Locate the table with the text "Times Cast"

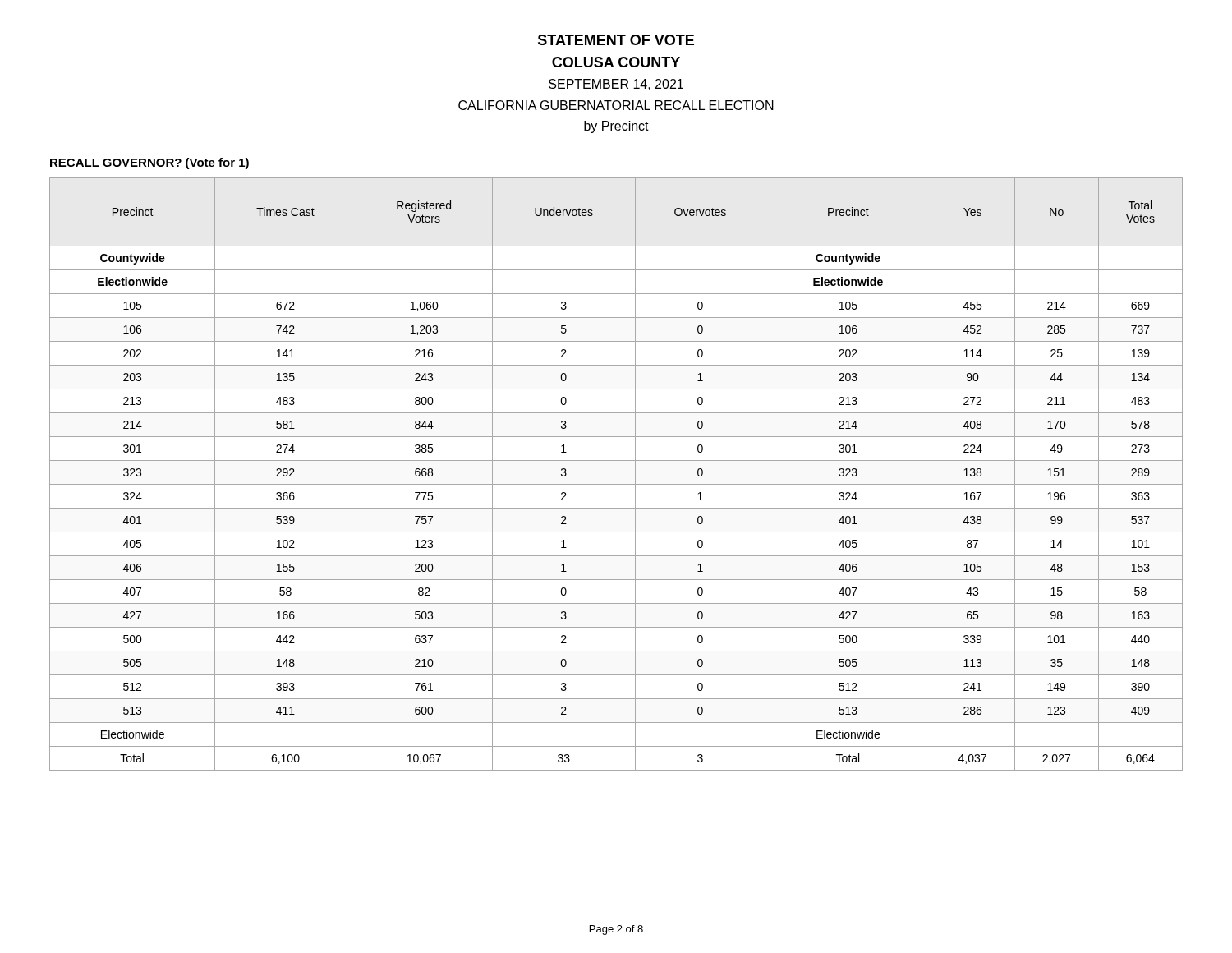(616, 474)
